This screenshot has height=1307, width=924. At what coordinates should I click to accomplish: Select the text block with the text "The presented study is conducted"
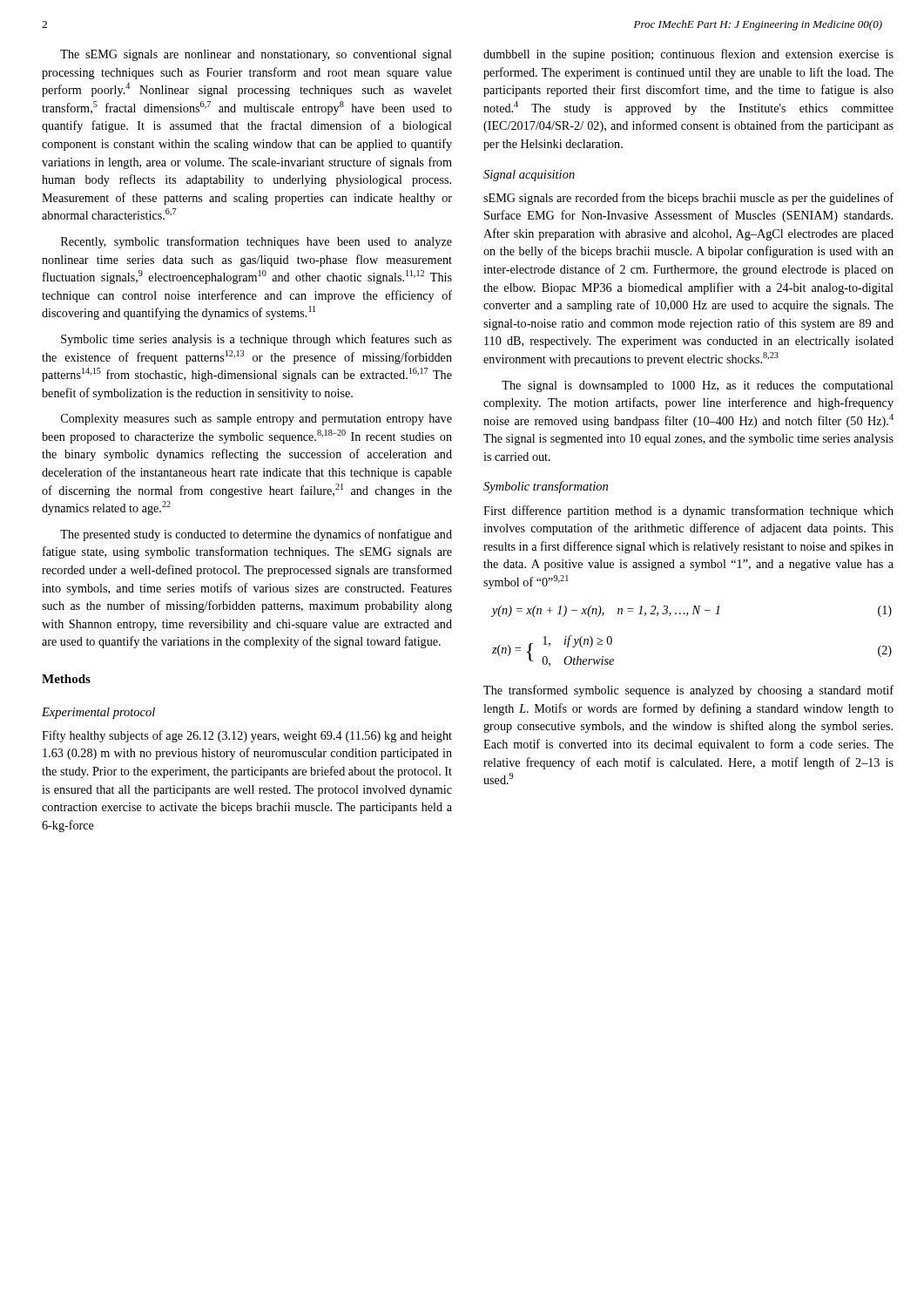point(247,588)
